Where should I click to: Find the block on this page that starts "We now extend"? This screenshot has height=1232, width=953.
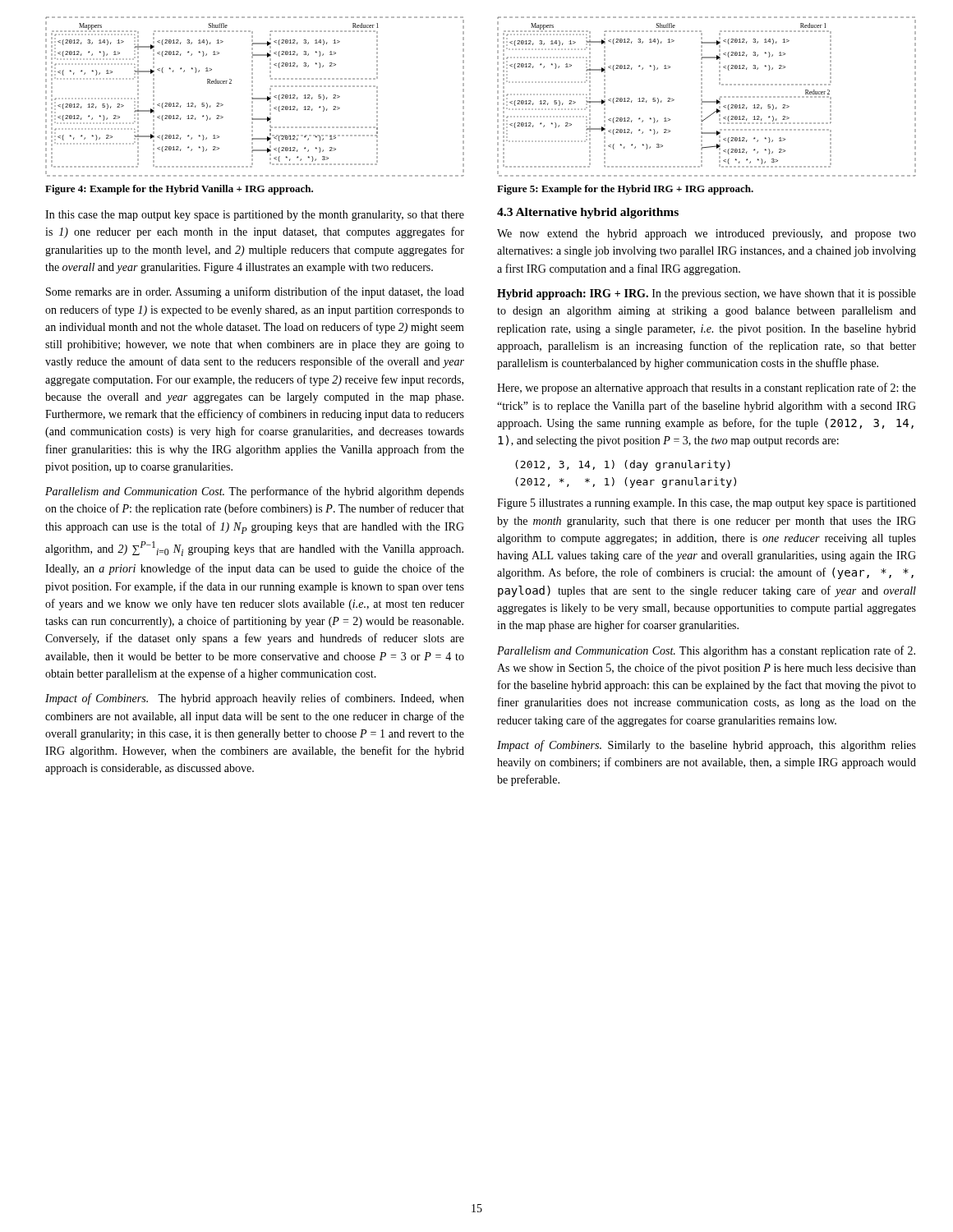point(707,251)
